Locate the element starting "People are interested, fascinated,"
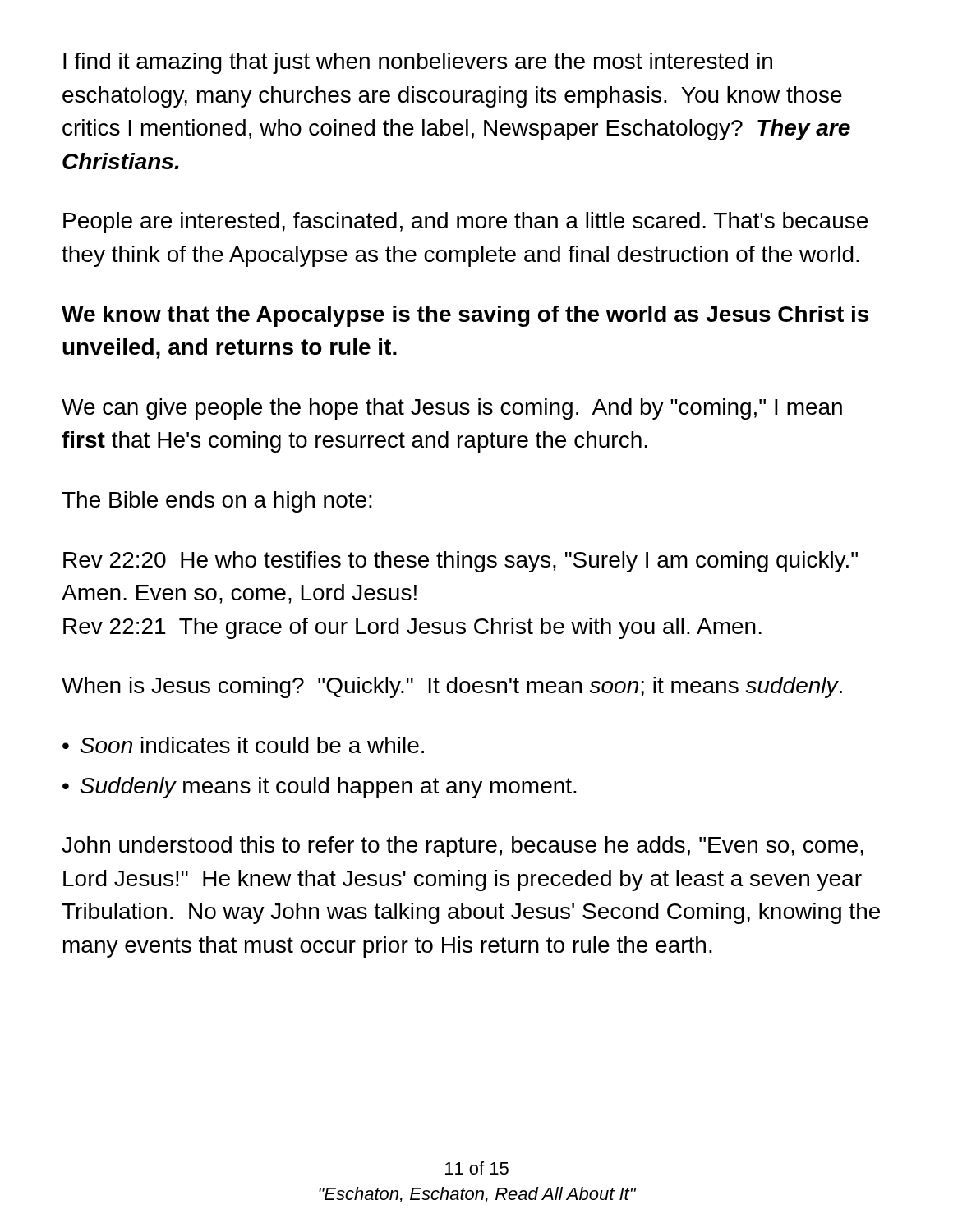 click(465, 237)
